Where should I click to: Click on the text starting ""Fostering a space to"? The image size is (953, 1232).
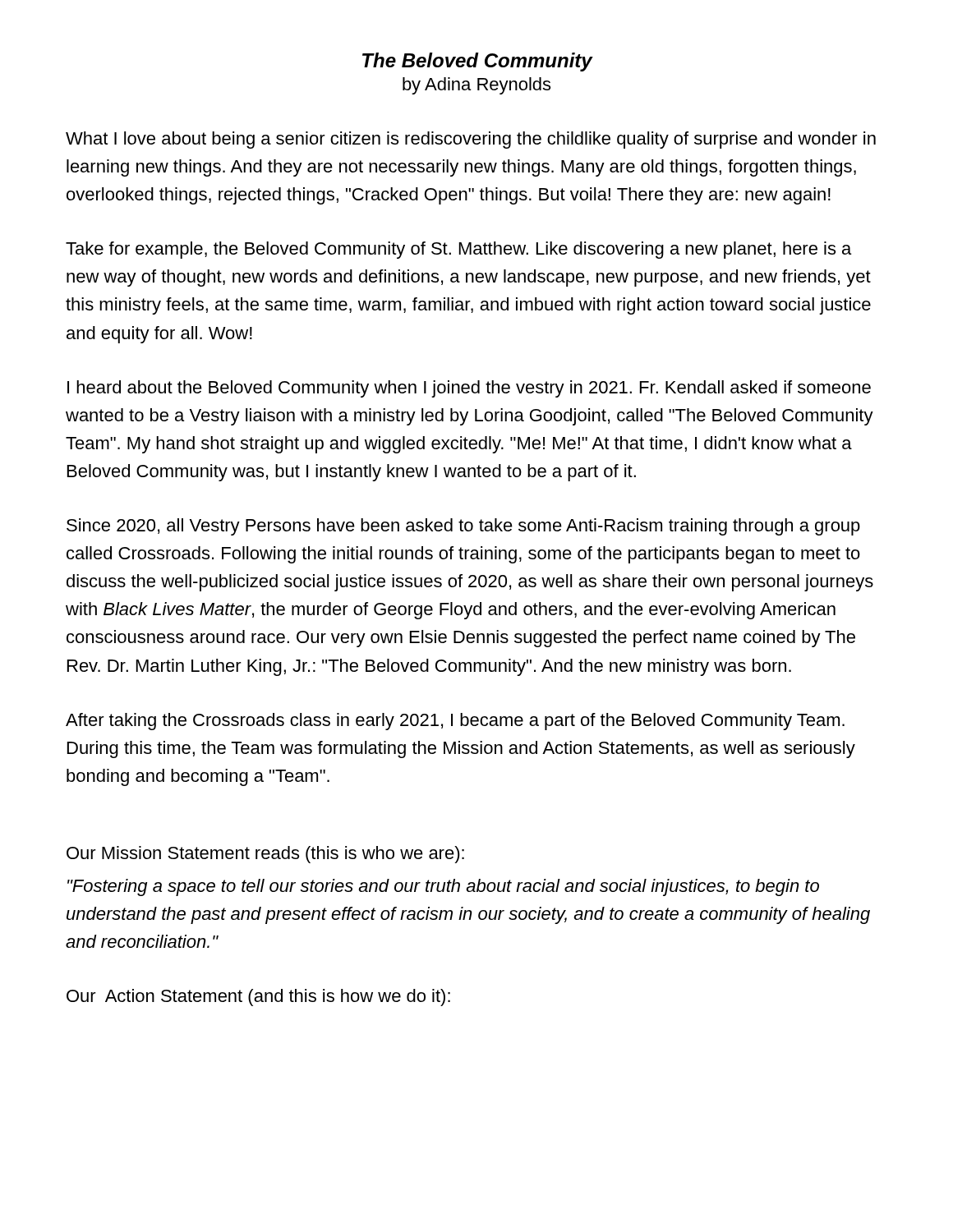pyautogui.click(x=468, y=914)
